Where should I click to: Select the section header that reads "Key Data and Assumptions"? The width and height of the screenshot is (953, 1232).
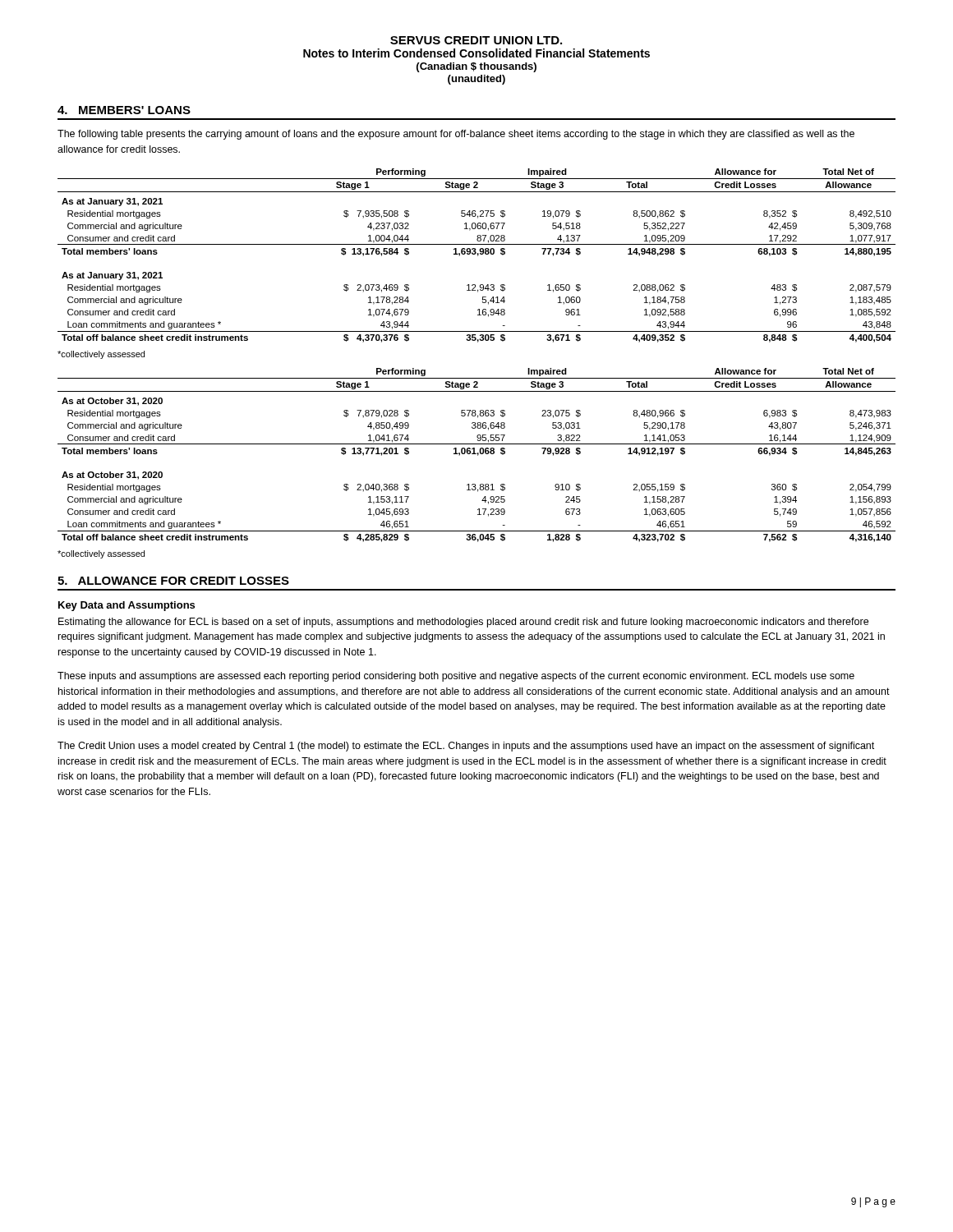[126, 605]
